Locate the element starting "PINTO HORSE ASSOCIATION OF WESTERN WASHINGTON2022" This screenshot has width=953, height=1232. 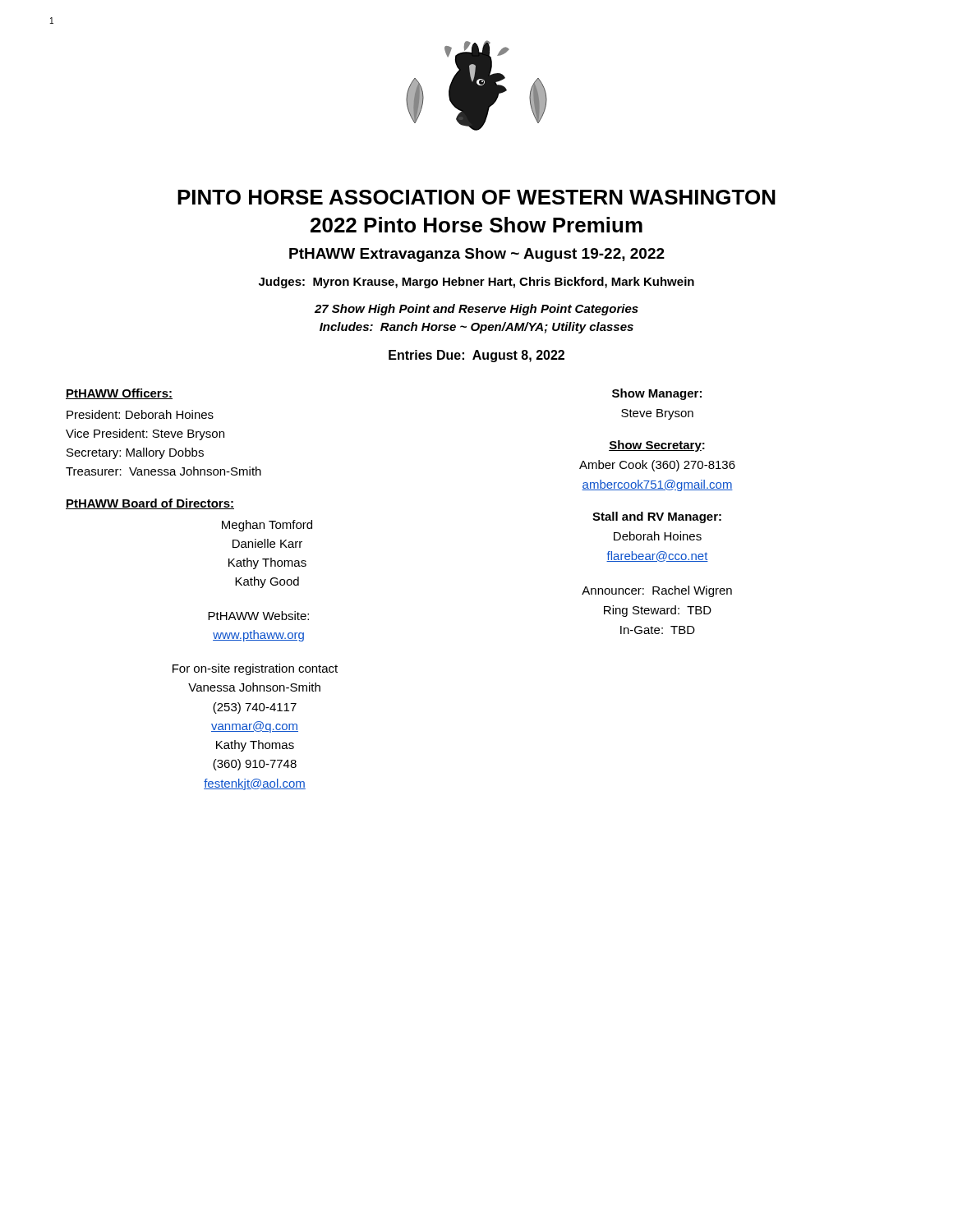click(x=476, y=211)
